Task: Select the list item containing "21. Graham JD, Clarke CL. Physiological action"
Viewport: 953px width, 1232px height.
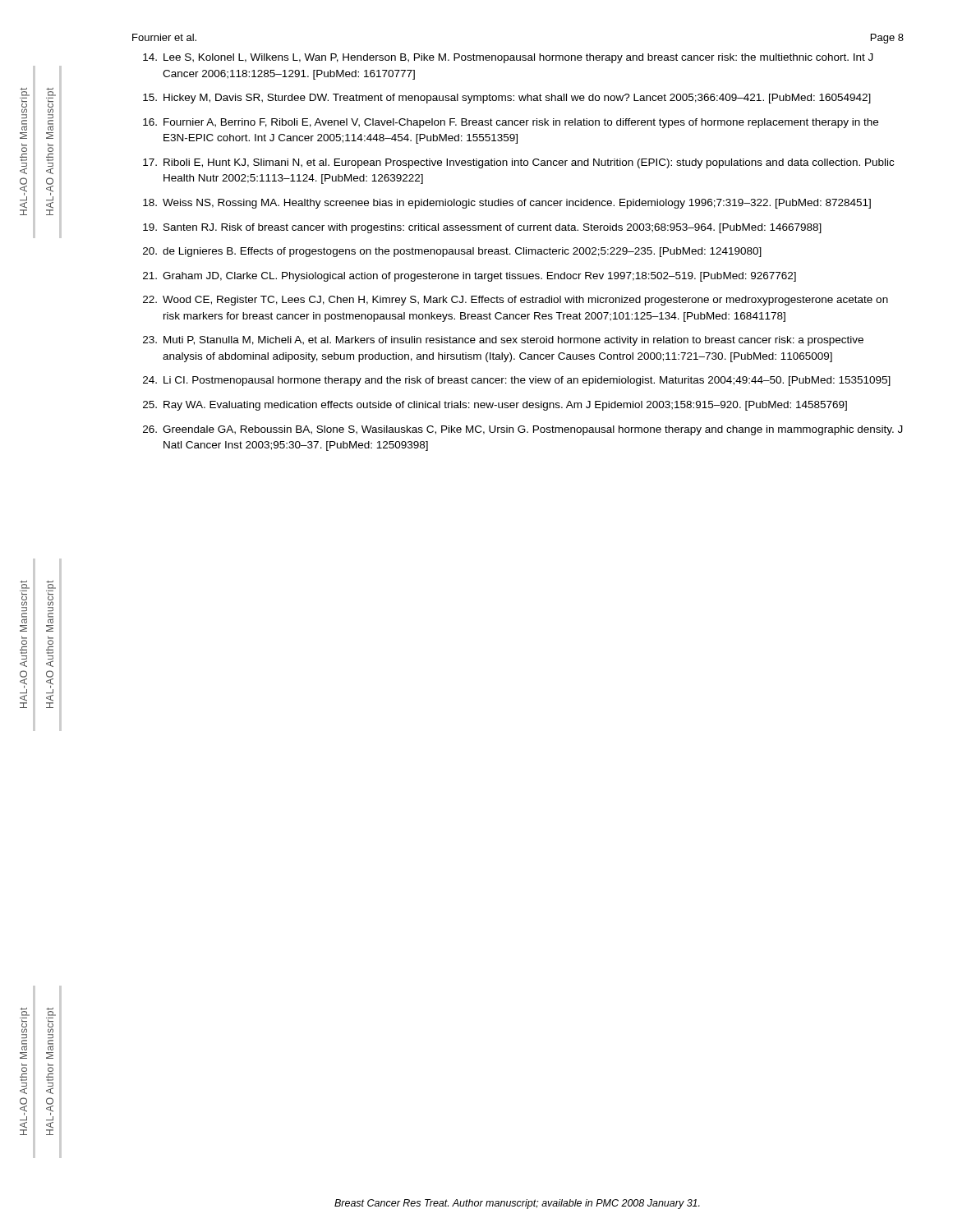Action: [x=518, y=275]
